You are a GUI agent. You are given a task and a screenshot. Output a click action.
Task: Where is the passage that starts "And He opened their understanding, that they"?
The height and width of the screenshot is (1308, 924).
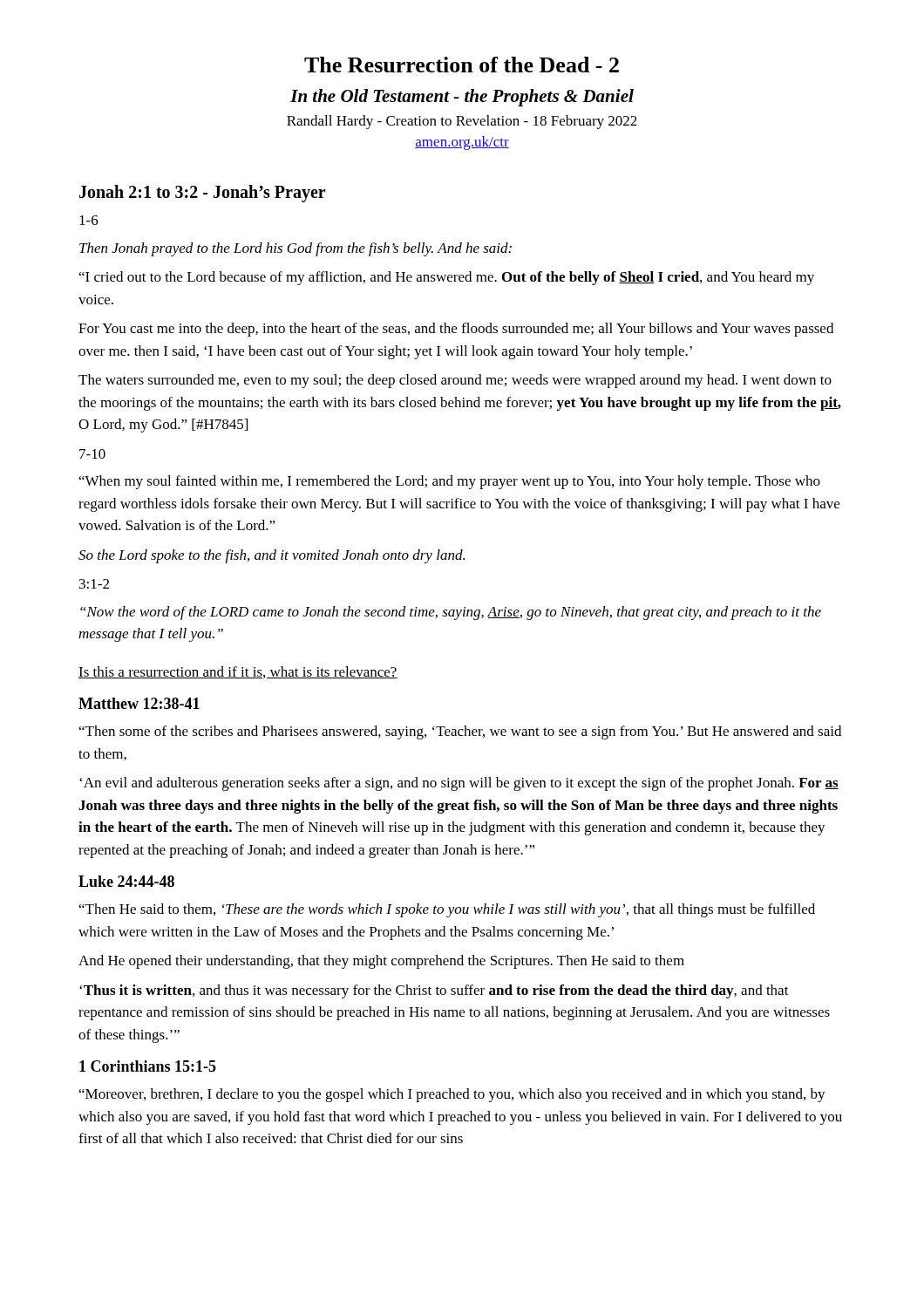381,961
